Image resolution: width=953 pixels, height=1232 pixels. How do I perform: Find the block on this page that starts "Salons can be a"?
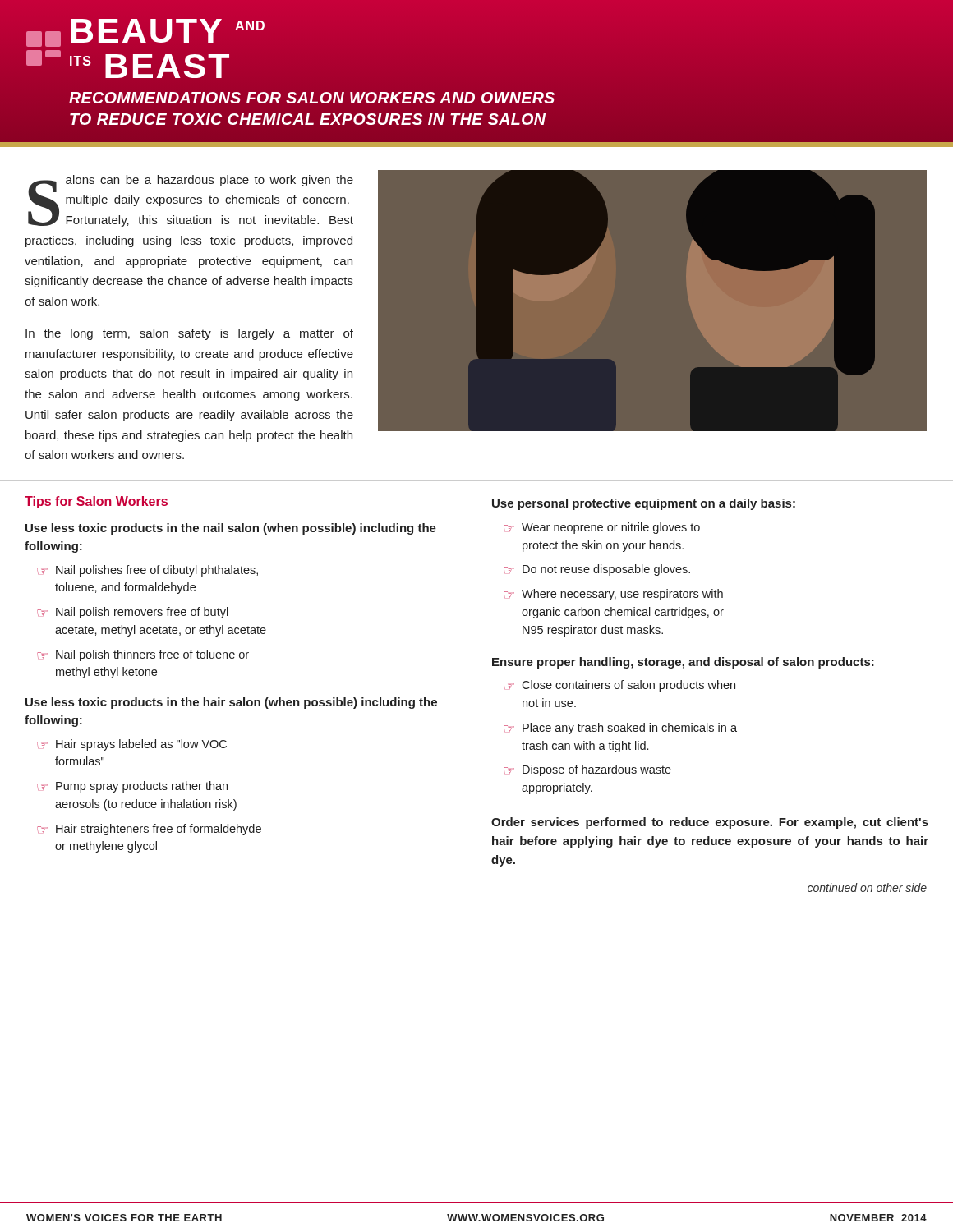tap(189, 318)
